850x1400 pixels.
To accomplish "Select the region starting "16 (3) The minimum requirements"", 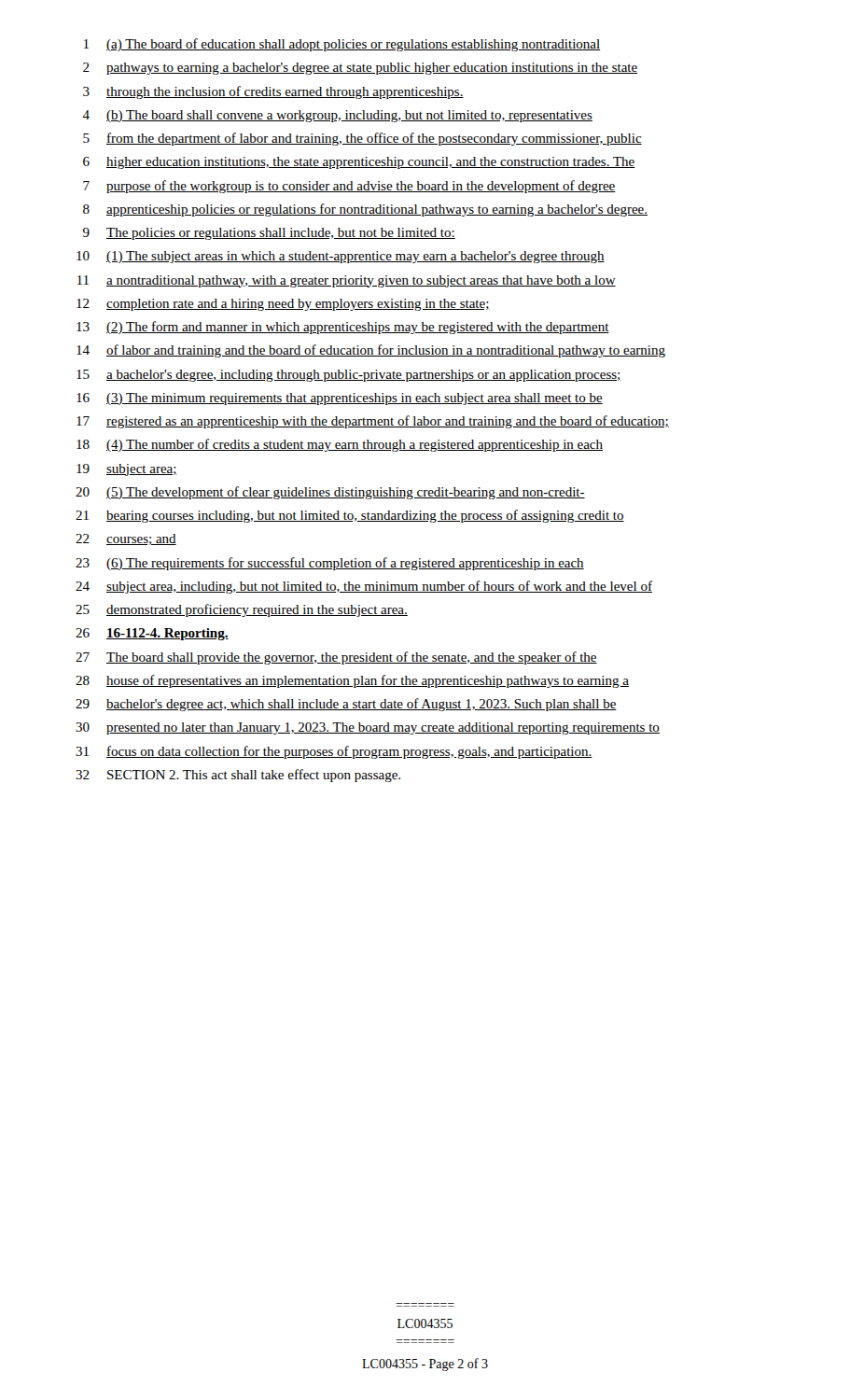I will pos(425,398).
